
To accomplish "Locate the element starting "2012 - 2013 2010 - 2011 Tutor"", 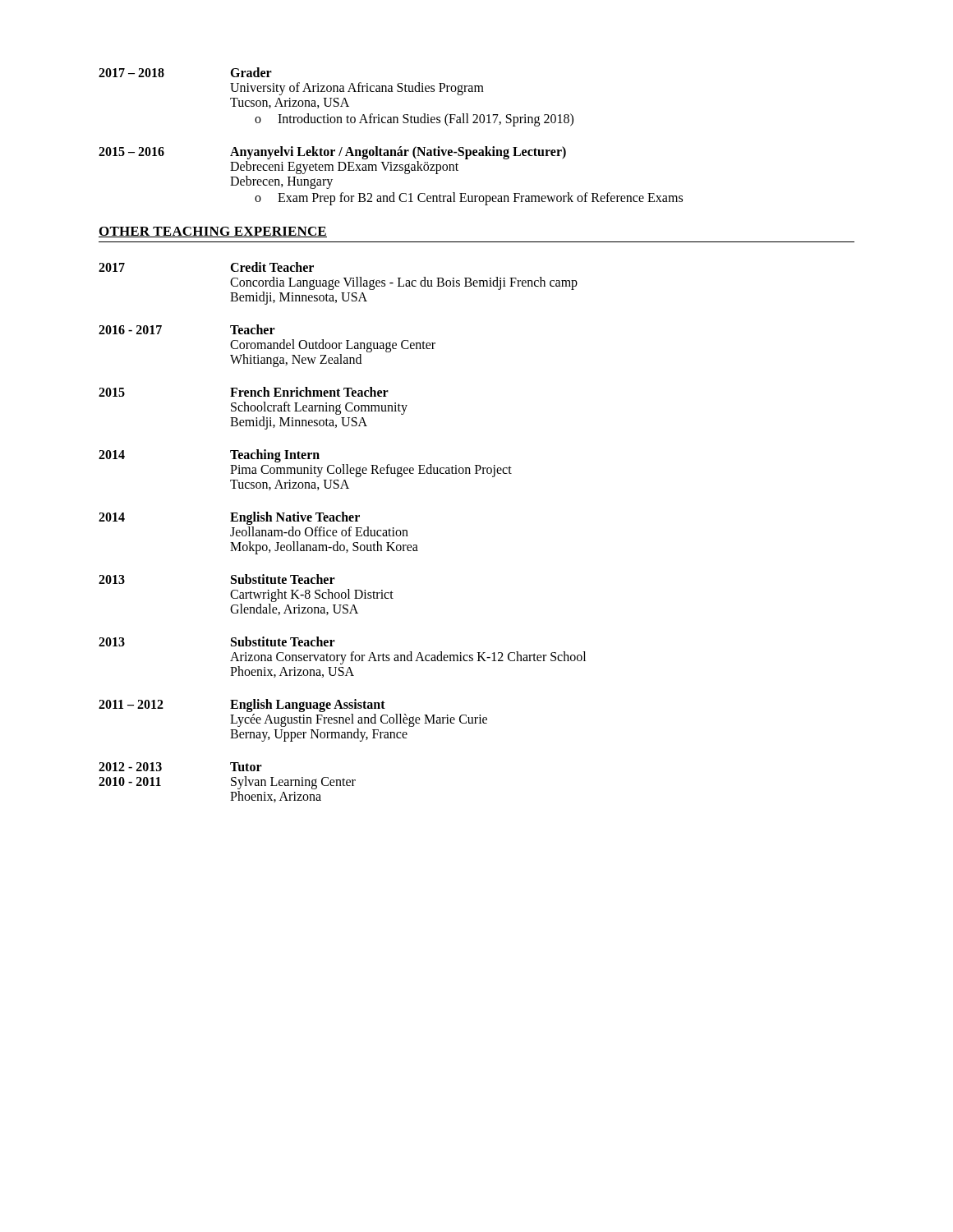I will [122, 767].
